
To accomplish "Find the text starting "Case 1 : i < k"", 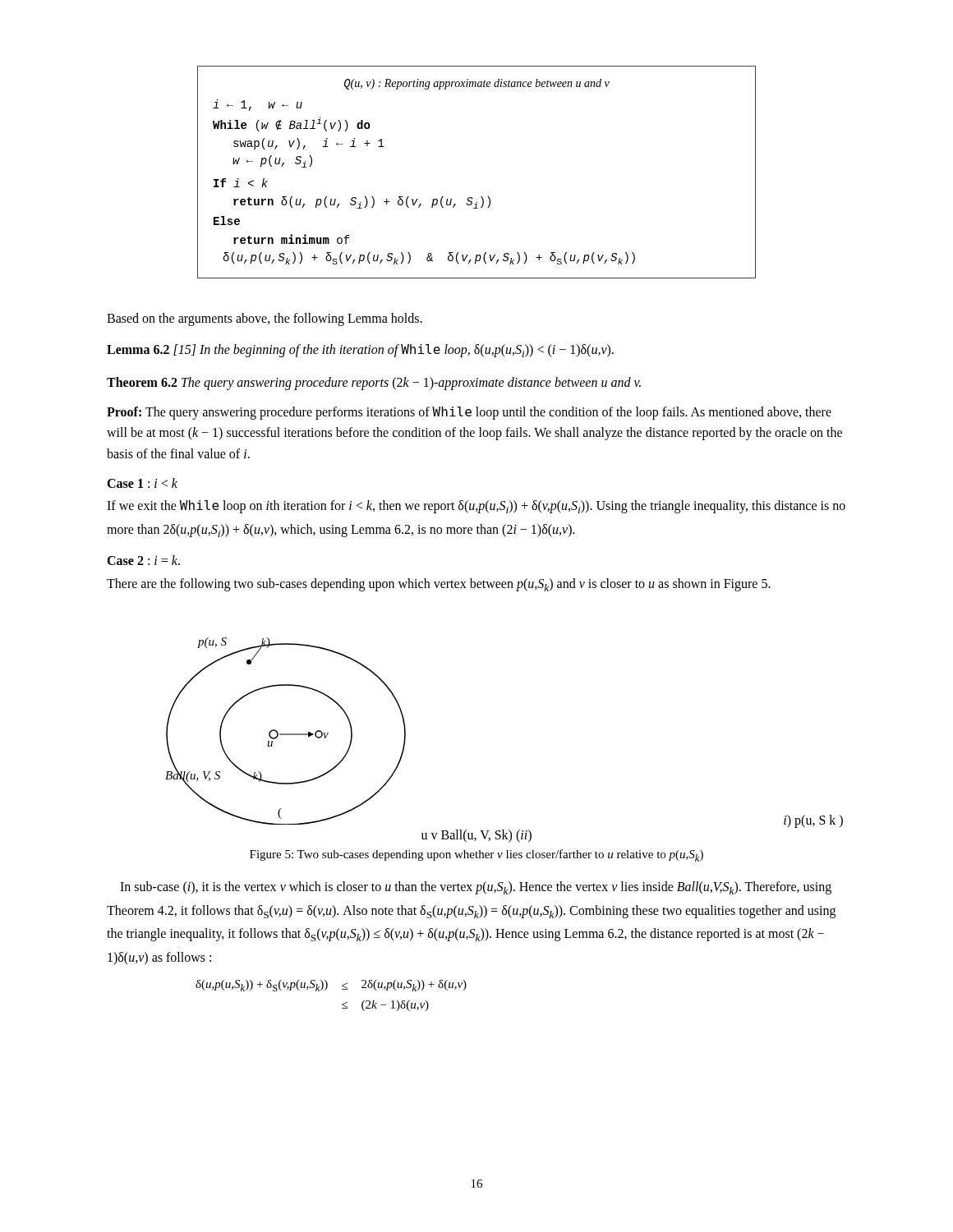I will 142,483.
